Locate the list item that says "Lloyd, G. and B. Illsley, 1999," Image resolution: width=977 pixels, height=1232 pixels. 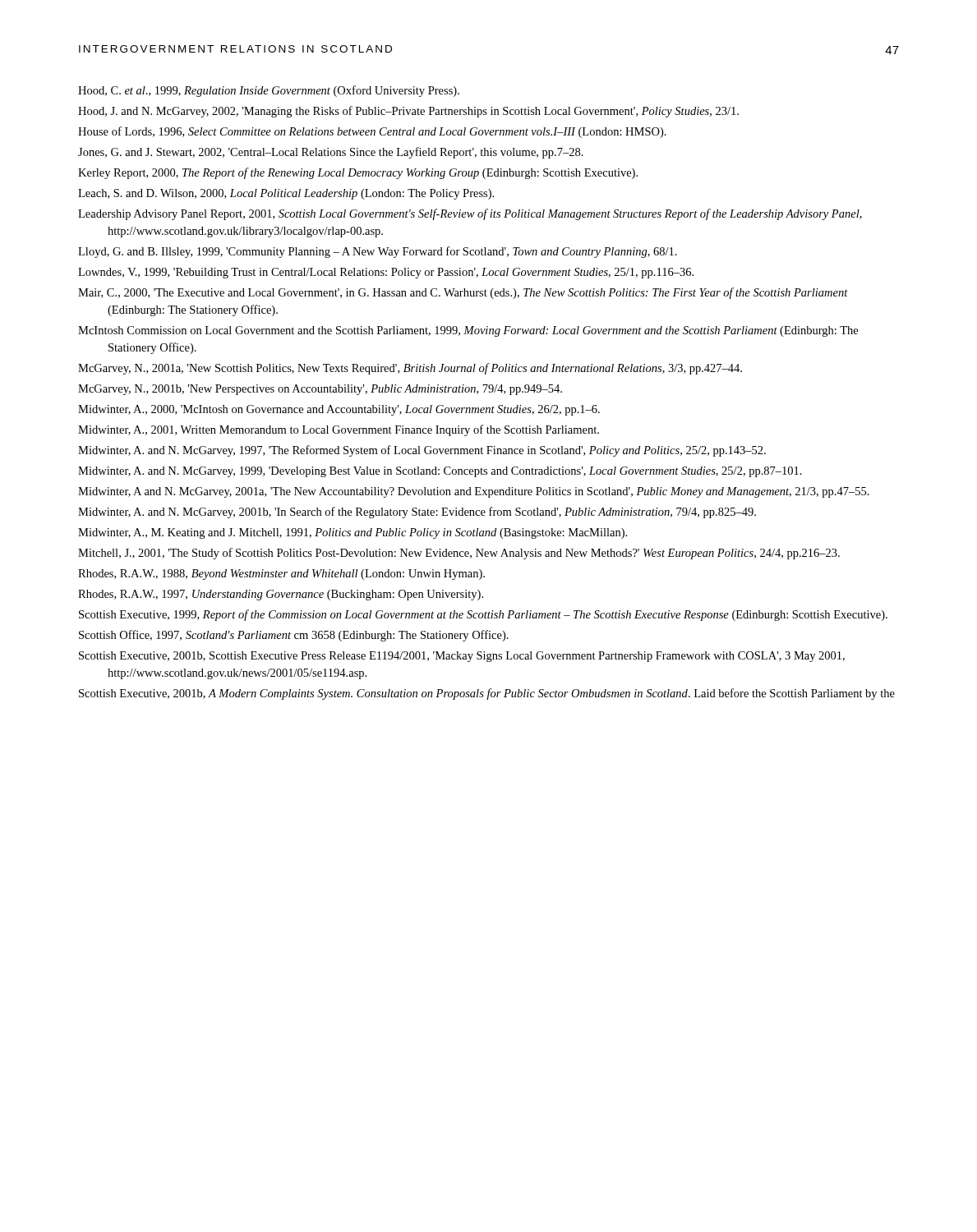378,251
